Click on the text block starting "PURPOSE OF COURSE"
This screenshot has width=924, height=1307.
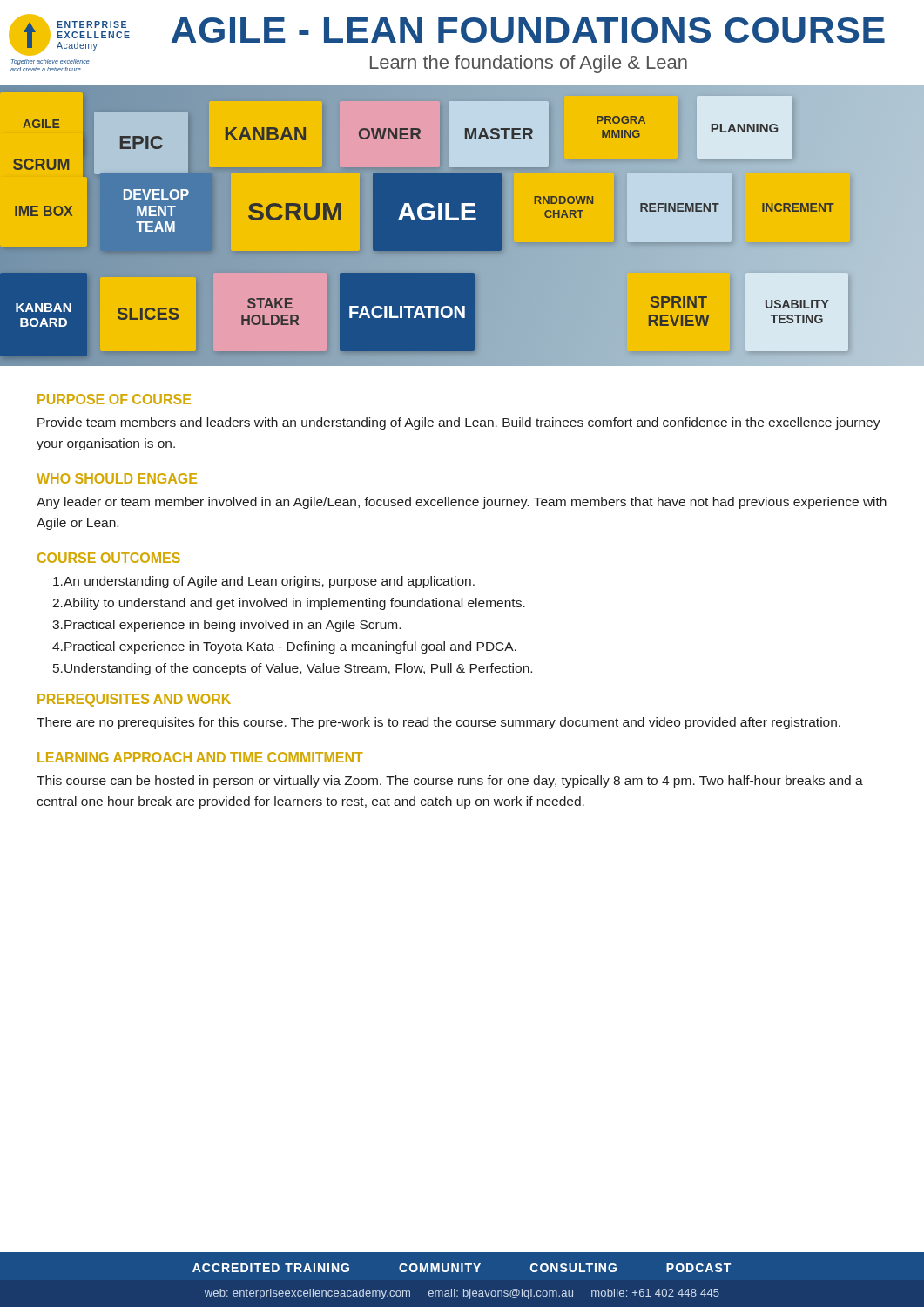(x=114, y=399)
